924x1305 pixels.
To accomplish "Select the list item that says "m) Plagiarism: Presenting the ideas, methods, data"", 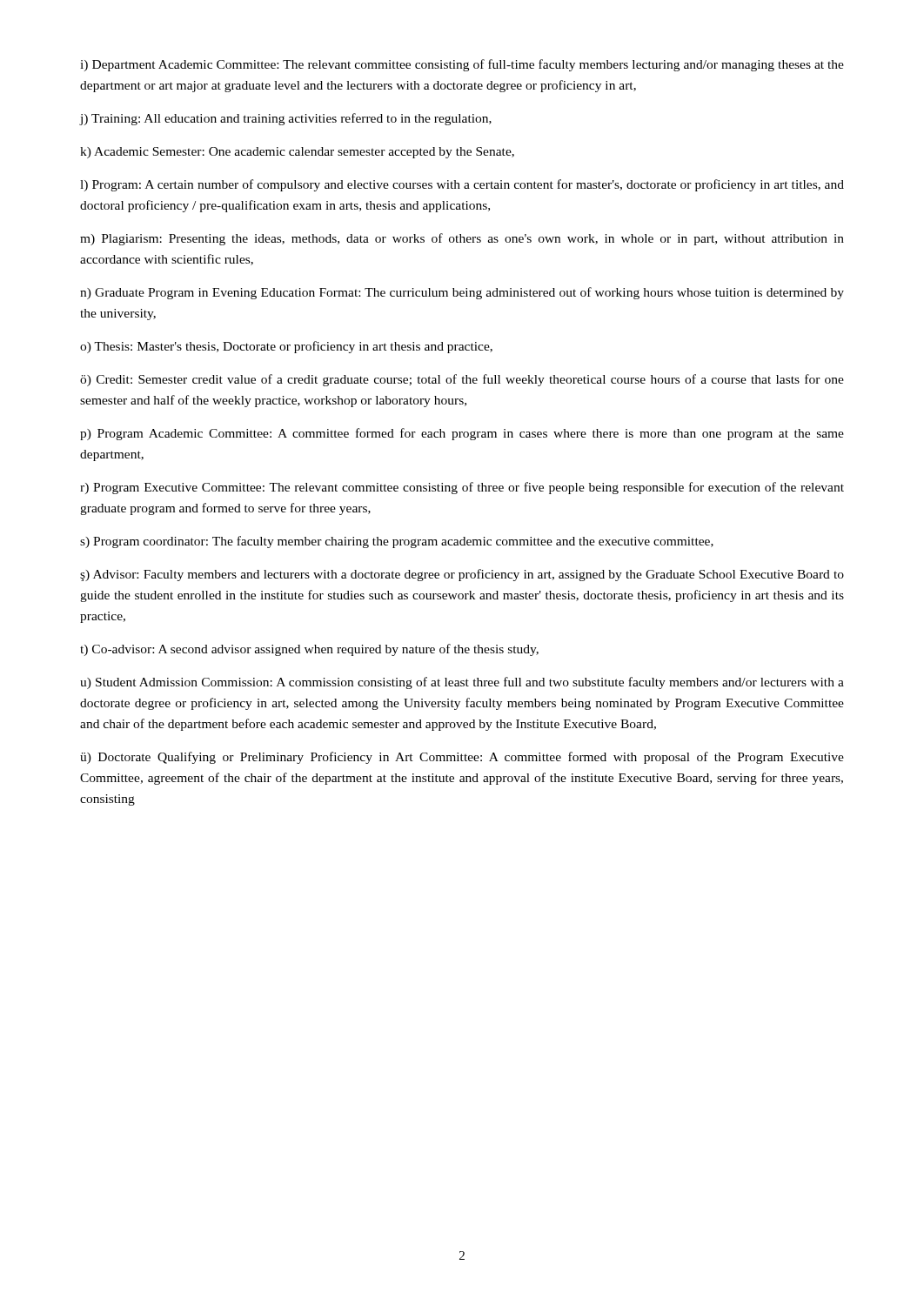I will coord(462,248).
